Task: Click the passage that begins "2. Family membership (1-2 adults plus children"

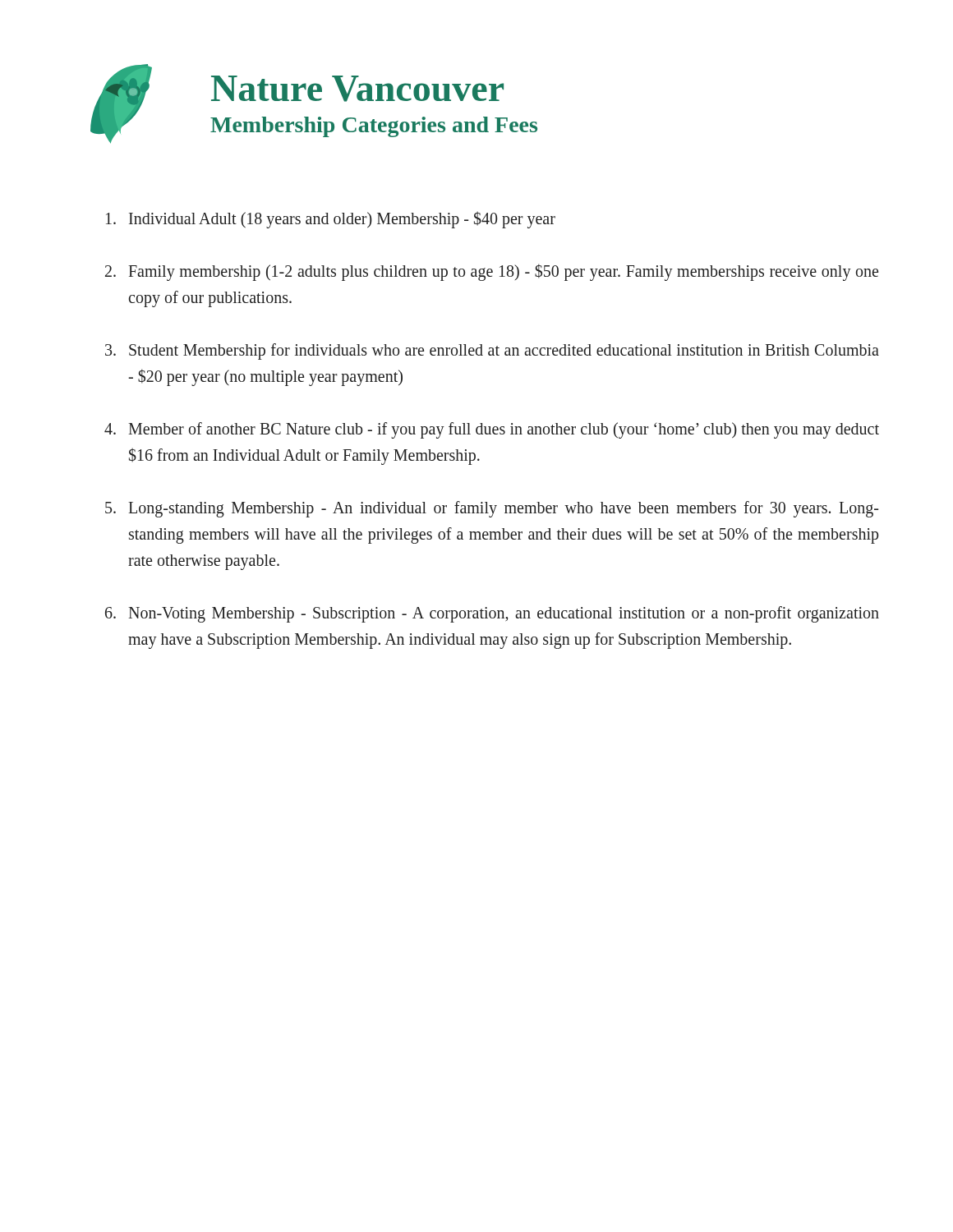Action: (x=476, y=284)
